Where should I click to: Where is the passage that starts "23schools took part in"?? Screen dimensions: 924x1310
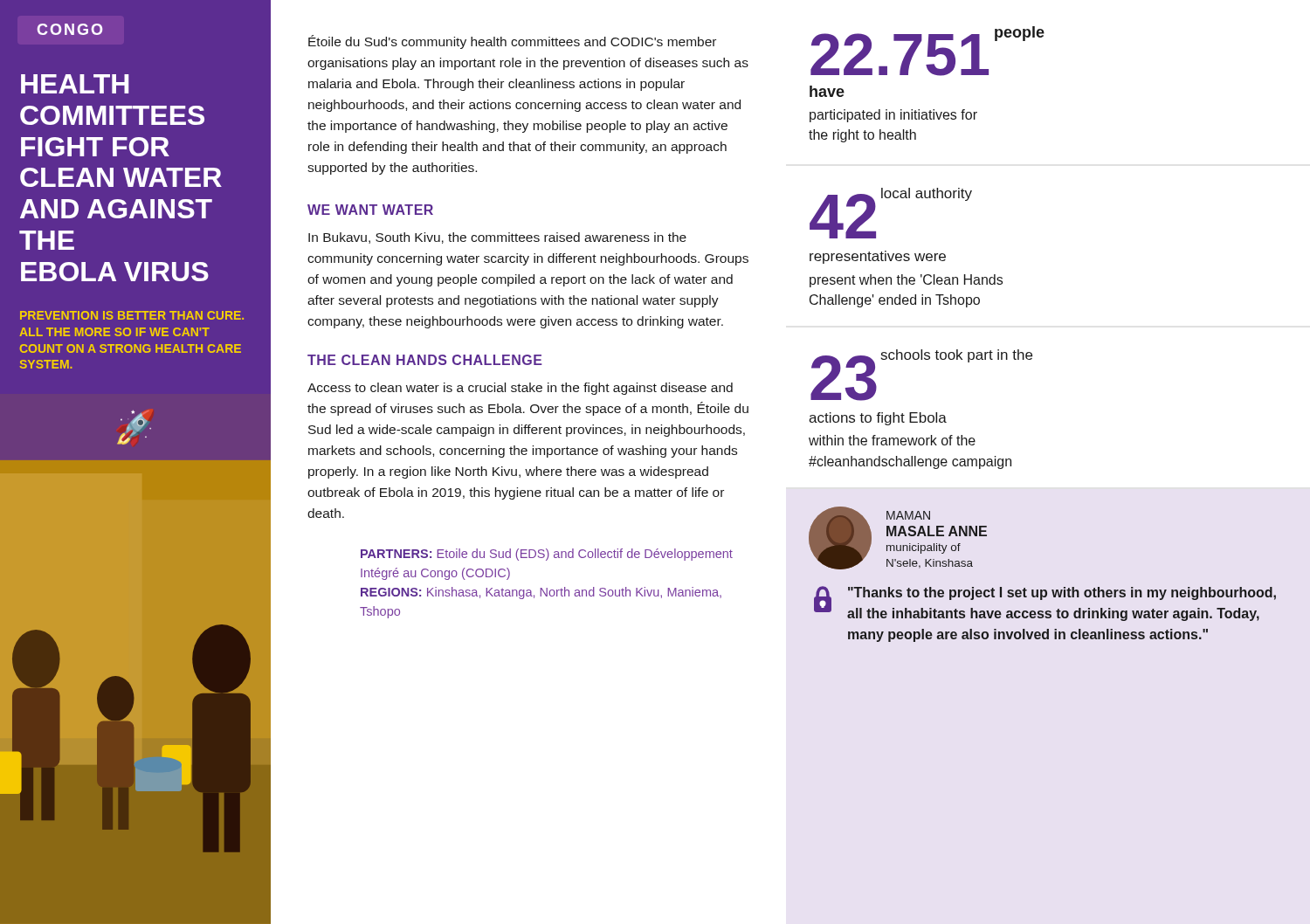click(x=920, y=409)
